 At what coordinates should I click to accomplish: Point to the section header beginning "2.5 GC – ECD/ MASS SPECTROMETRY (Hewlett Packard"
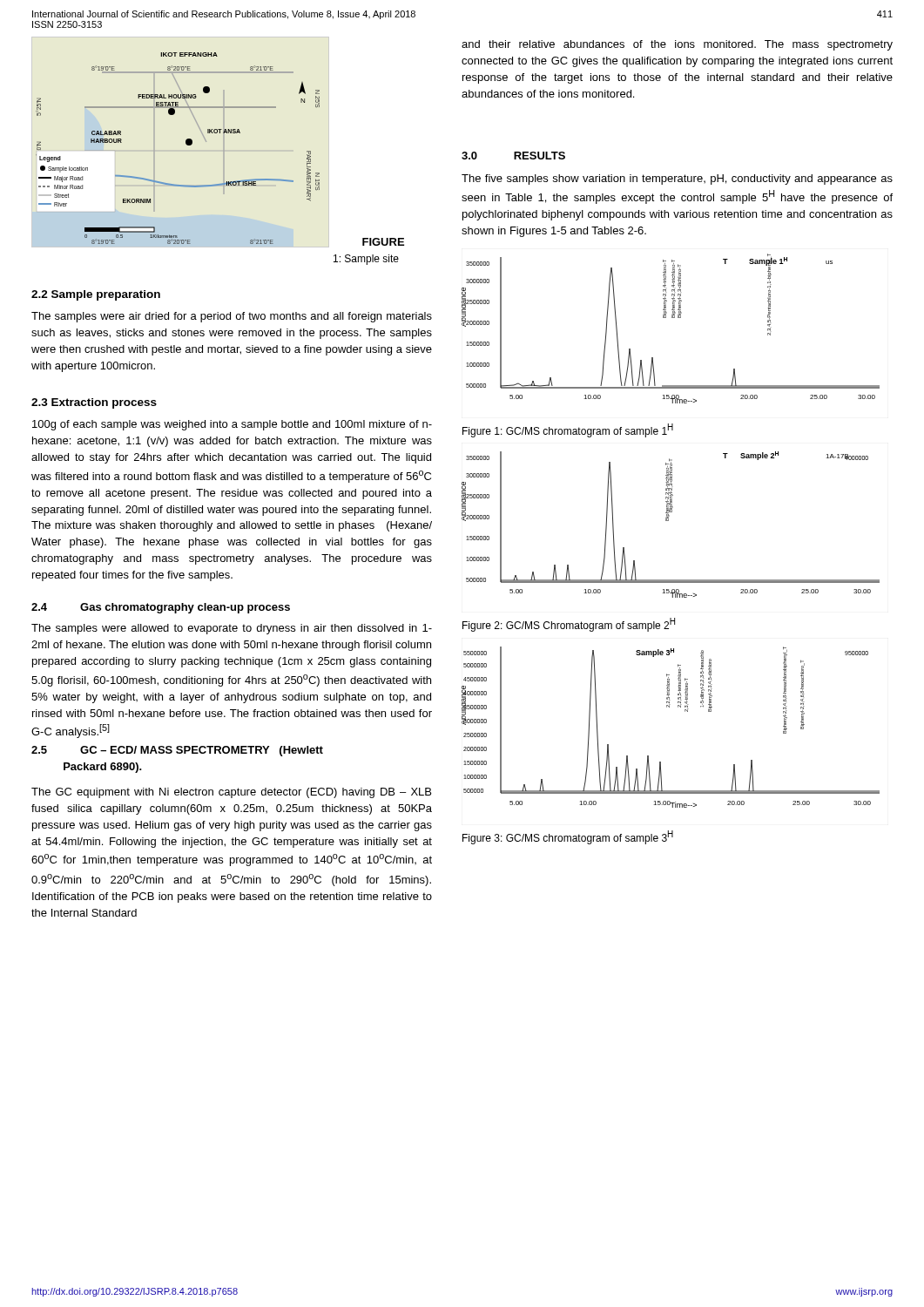[x=232, y=759]
